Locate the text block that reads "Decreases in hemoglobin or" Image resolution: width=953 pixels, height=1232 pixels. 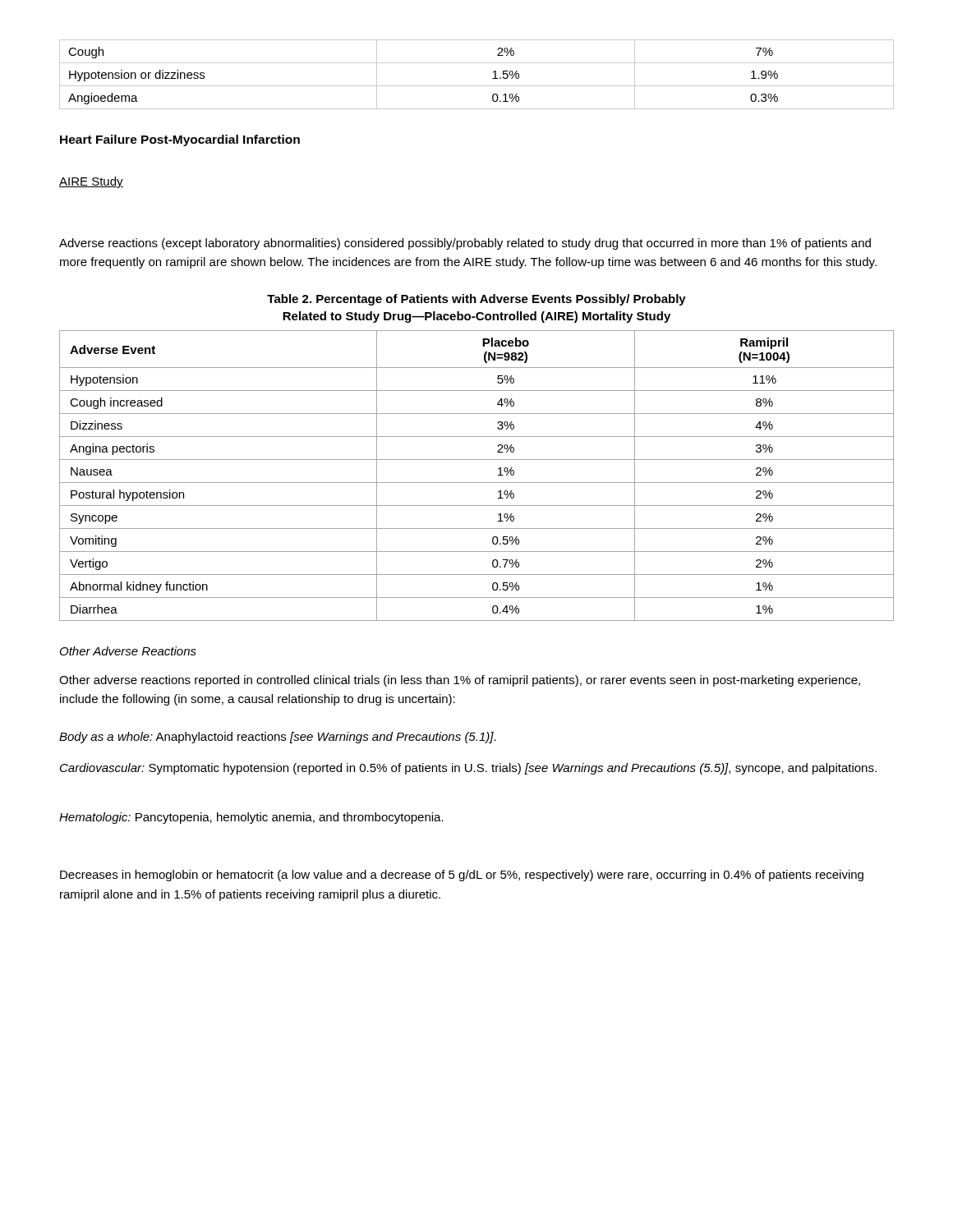(476, 884)
